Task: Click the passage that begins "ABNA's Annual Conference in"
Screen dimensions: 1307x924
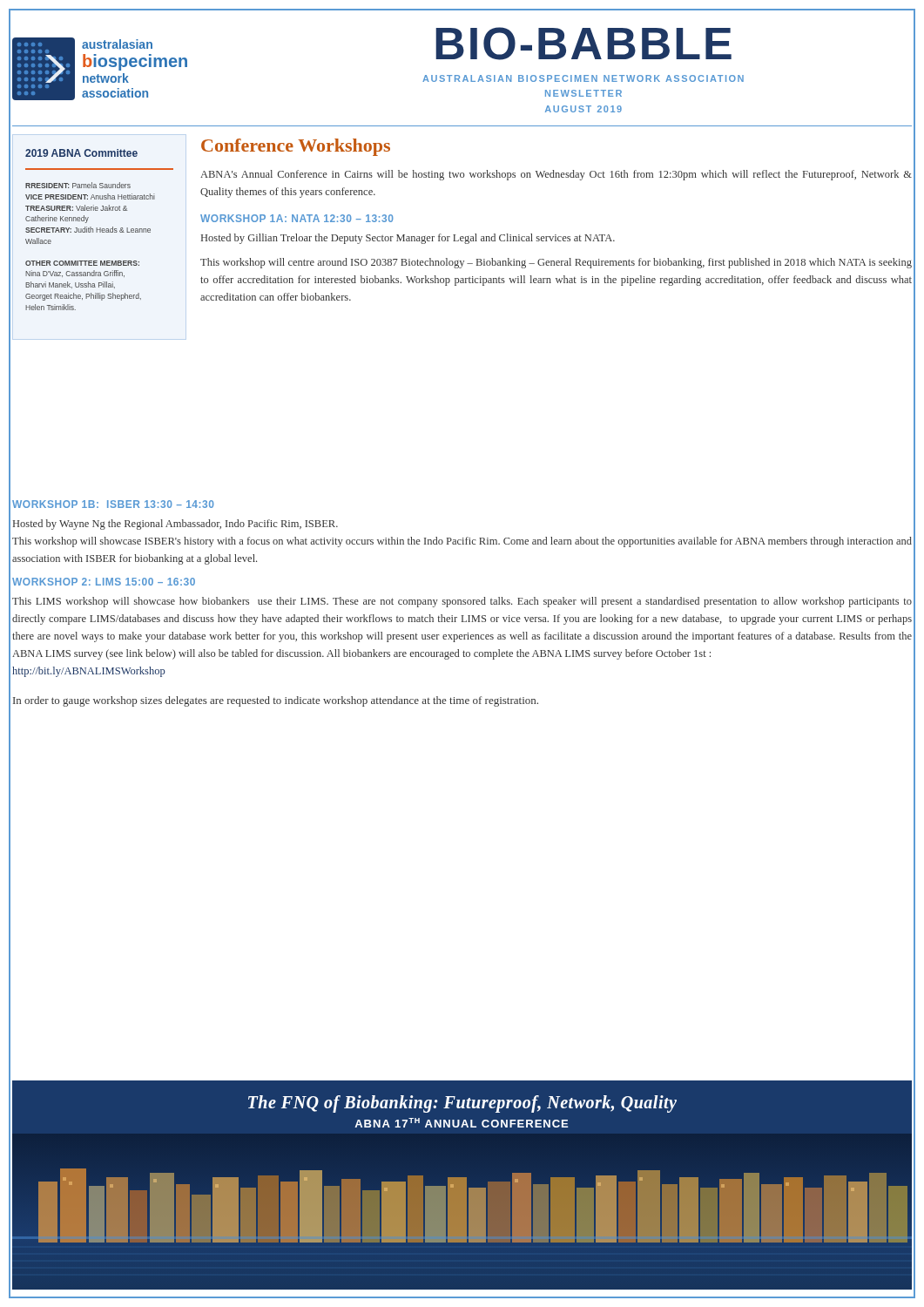Action: tap(556, 183)
